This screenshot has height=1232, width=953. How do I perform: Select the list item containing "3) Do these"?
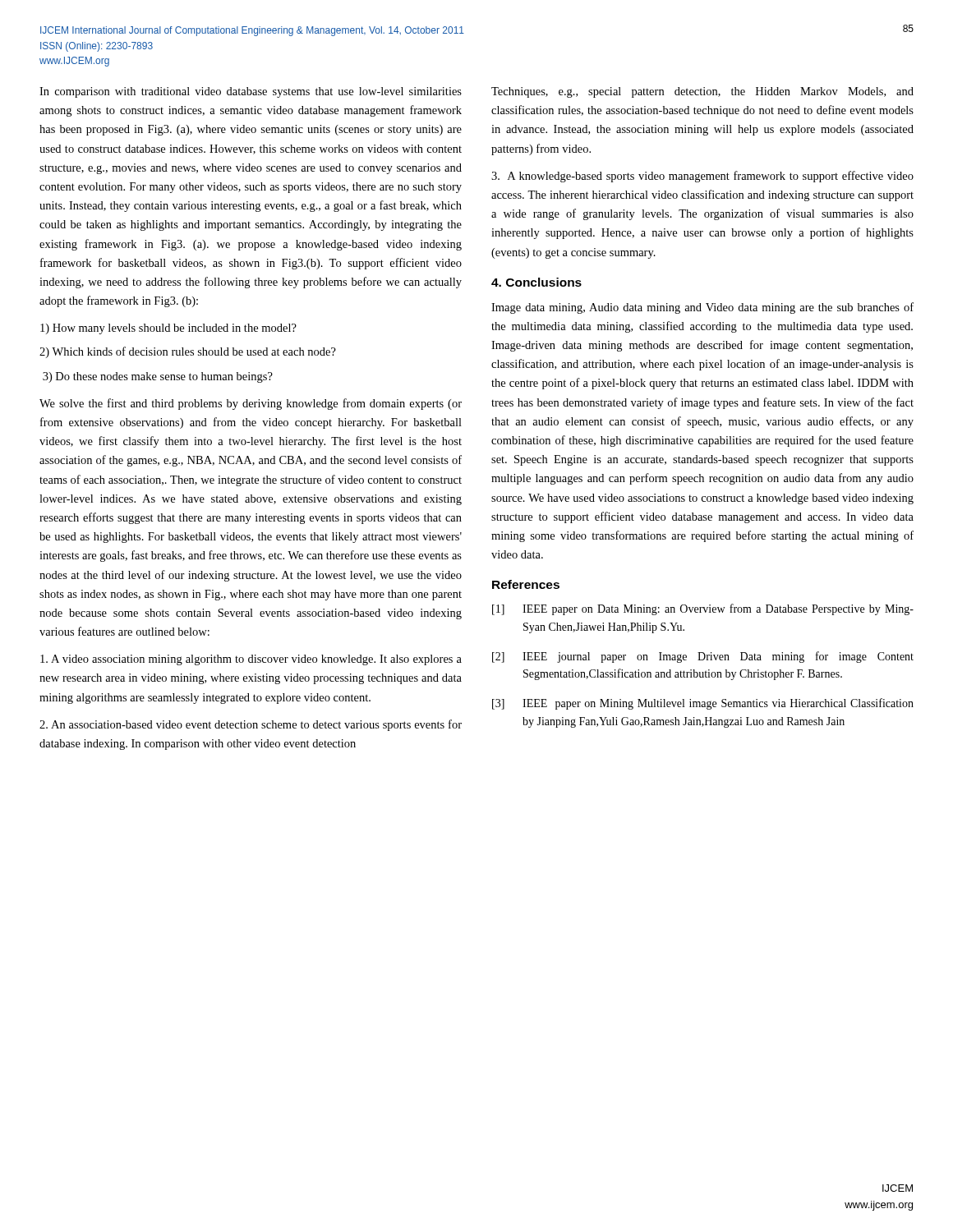click(156, 376)
